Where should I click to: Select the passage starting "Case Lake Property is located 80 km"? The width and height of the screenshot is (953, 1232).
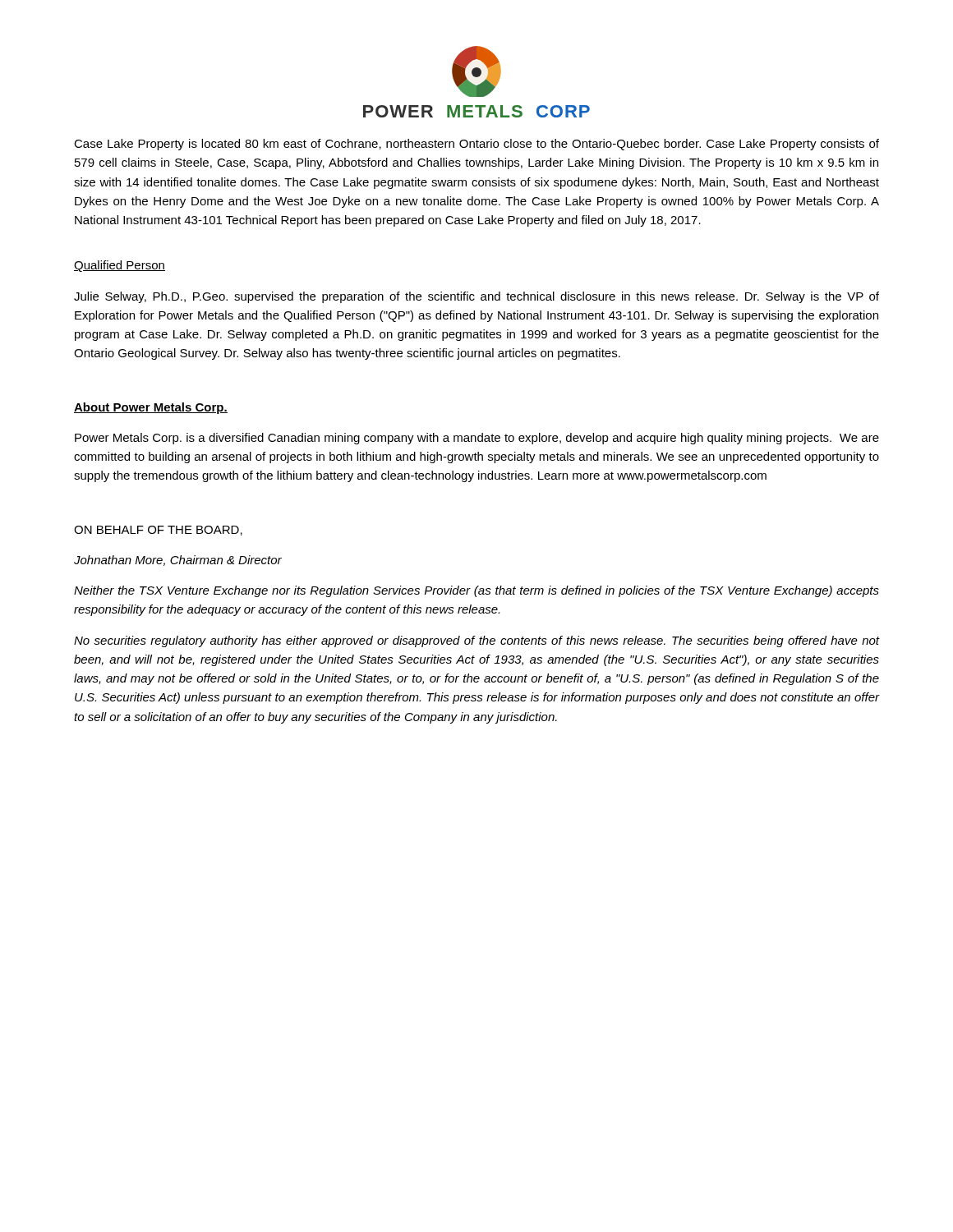(x=476, y=182)
